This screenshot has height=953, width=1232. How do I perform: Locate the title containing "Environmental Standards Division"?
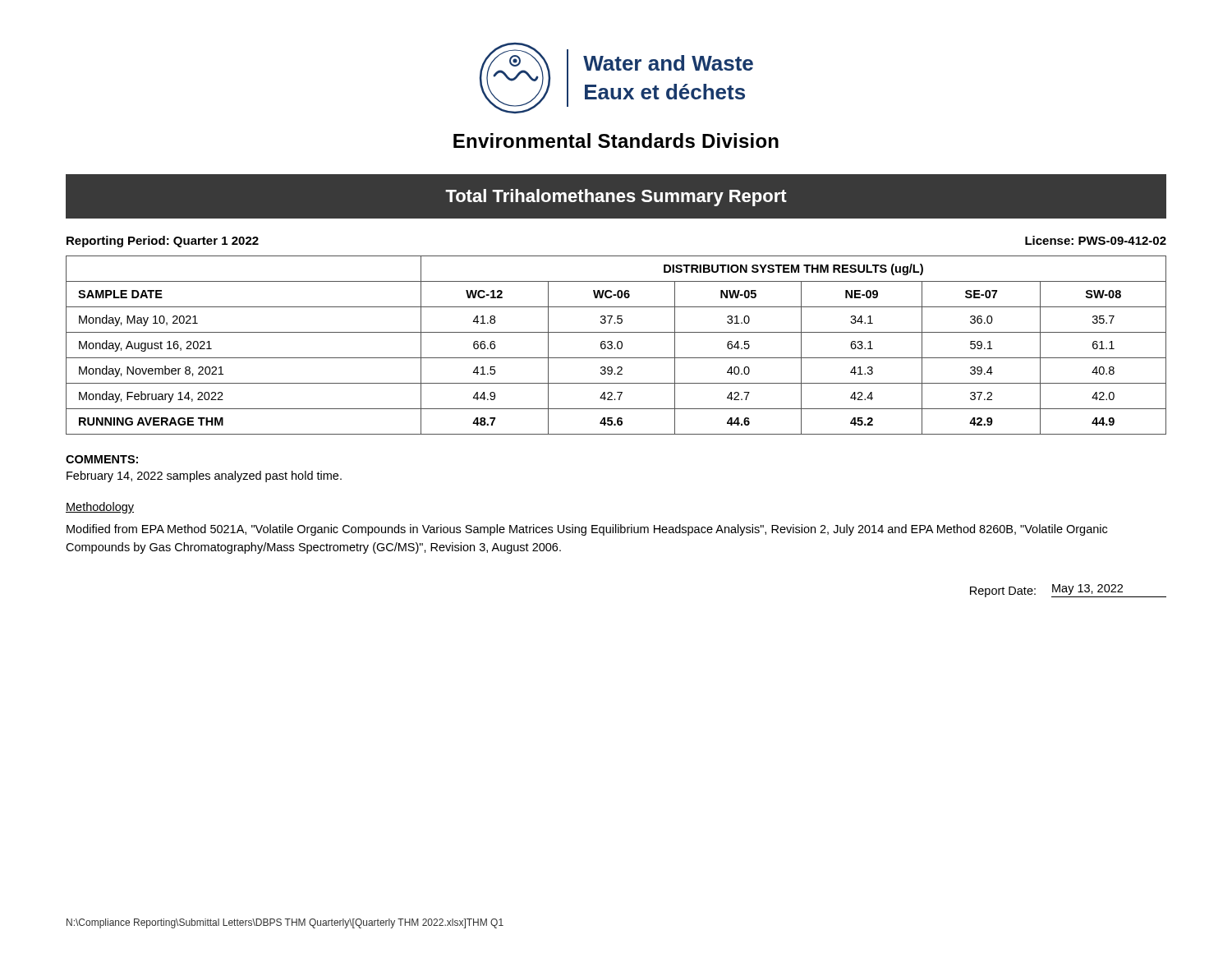click(616, 141)
